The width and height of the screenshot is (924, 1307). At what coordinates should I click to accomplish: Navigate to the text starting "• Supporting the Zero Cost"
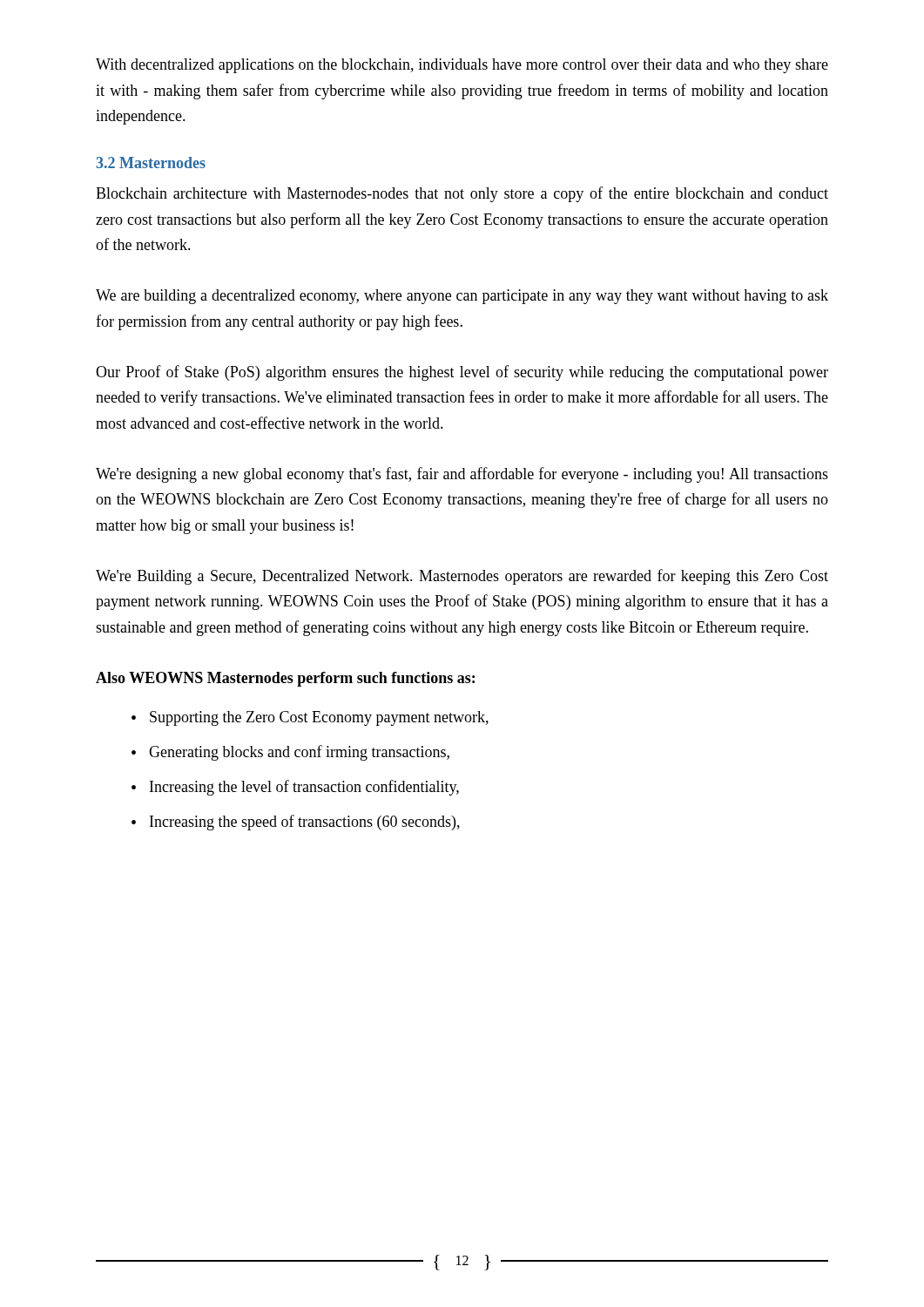pos(310,718)
